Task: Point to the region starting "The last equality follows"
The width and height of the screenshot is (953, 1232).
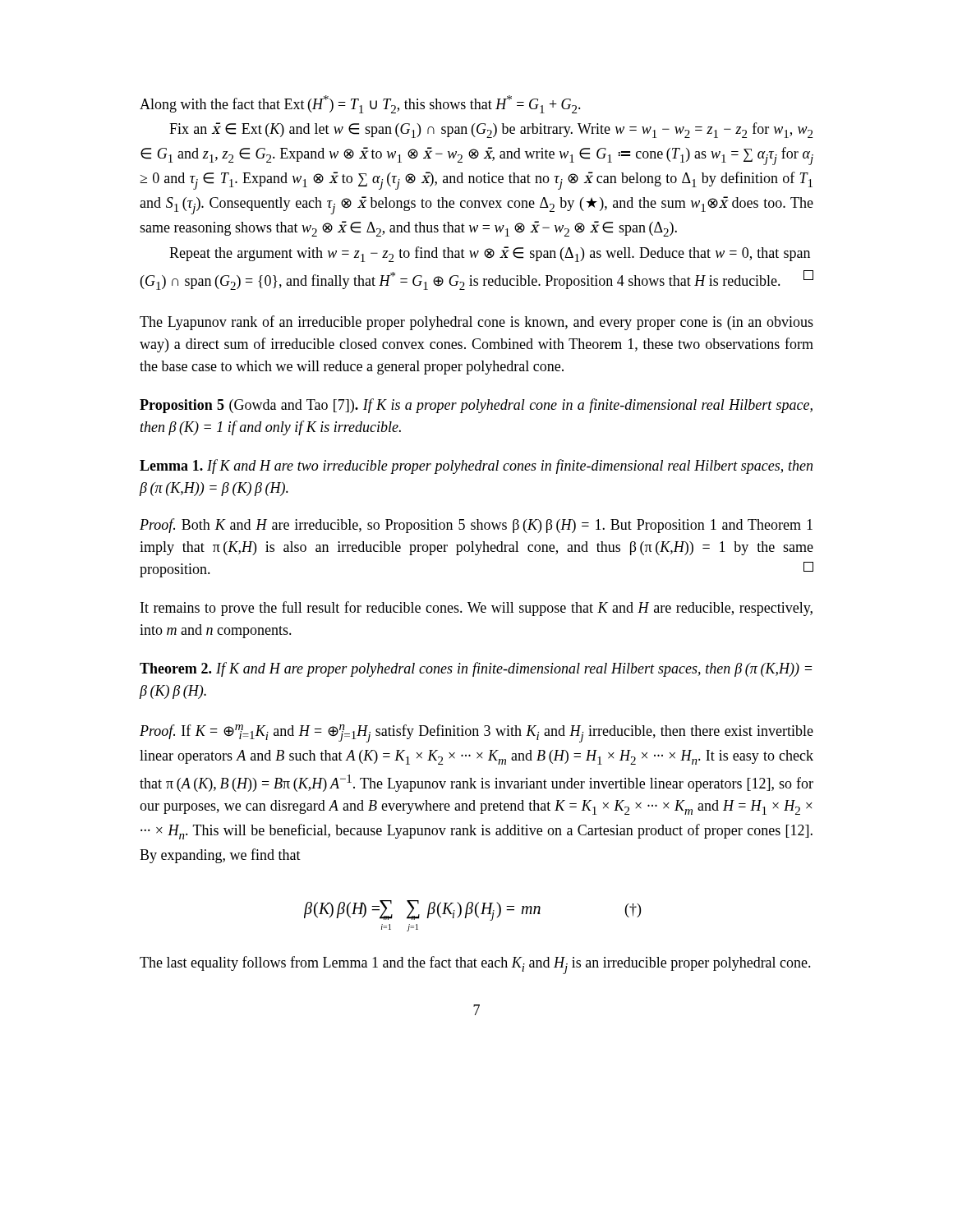Action: tap(476, 964)
